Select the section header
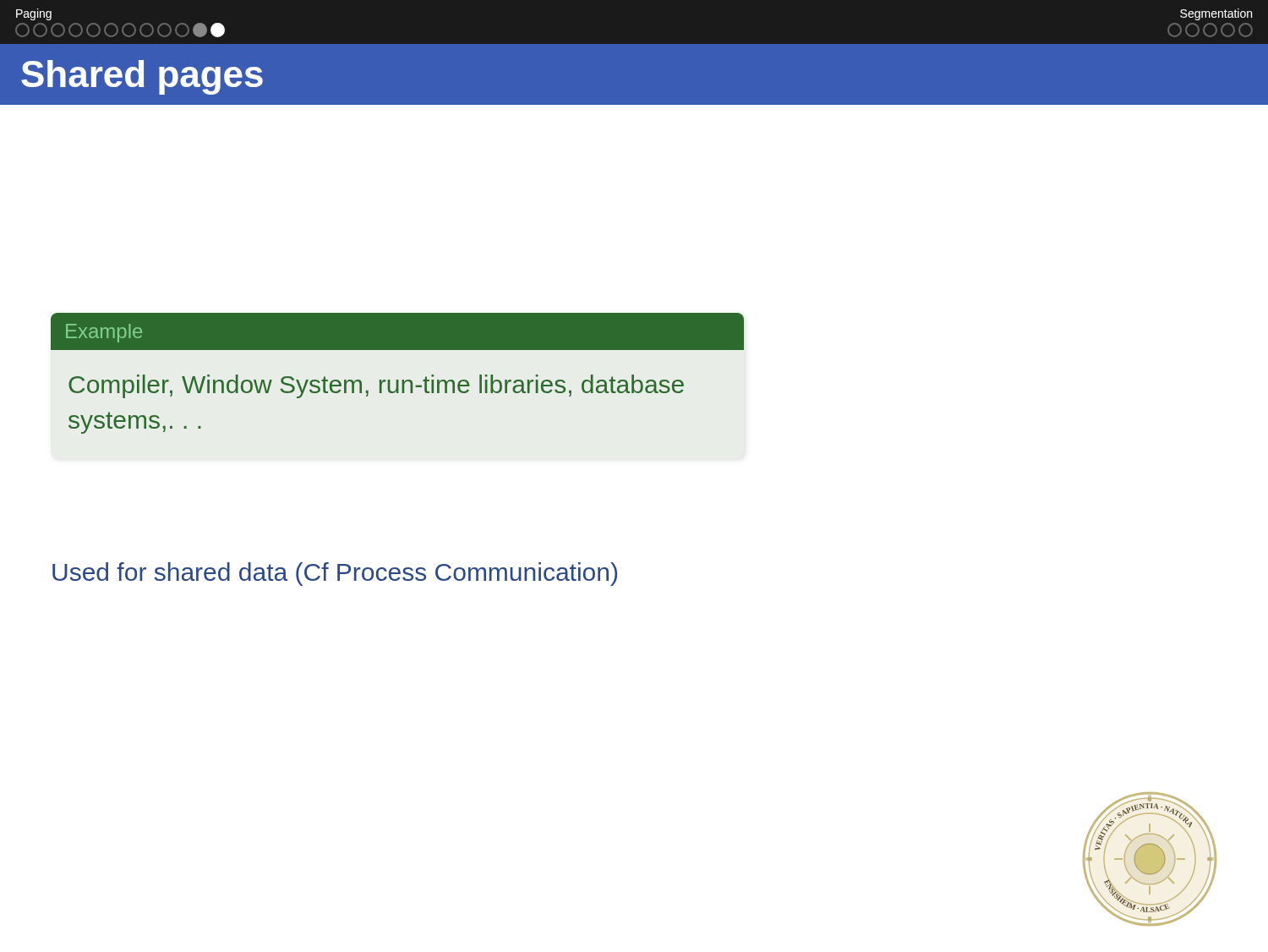This screenshot has width=1268, height=952. coord(104,331)
